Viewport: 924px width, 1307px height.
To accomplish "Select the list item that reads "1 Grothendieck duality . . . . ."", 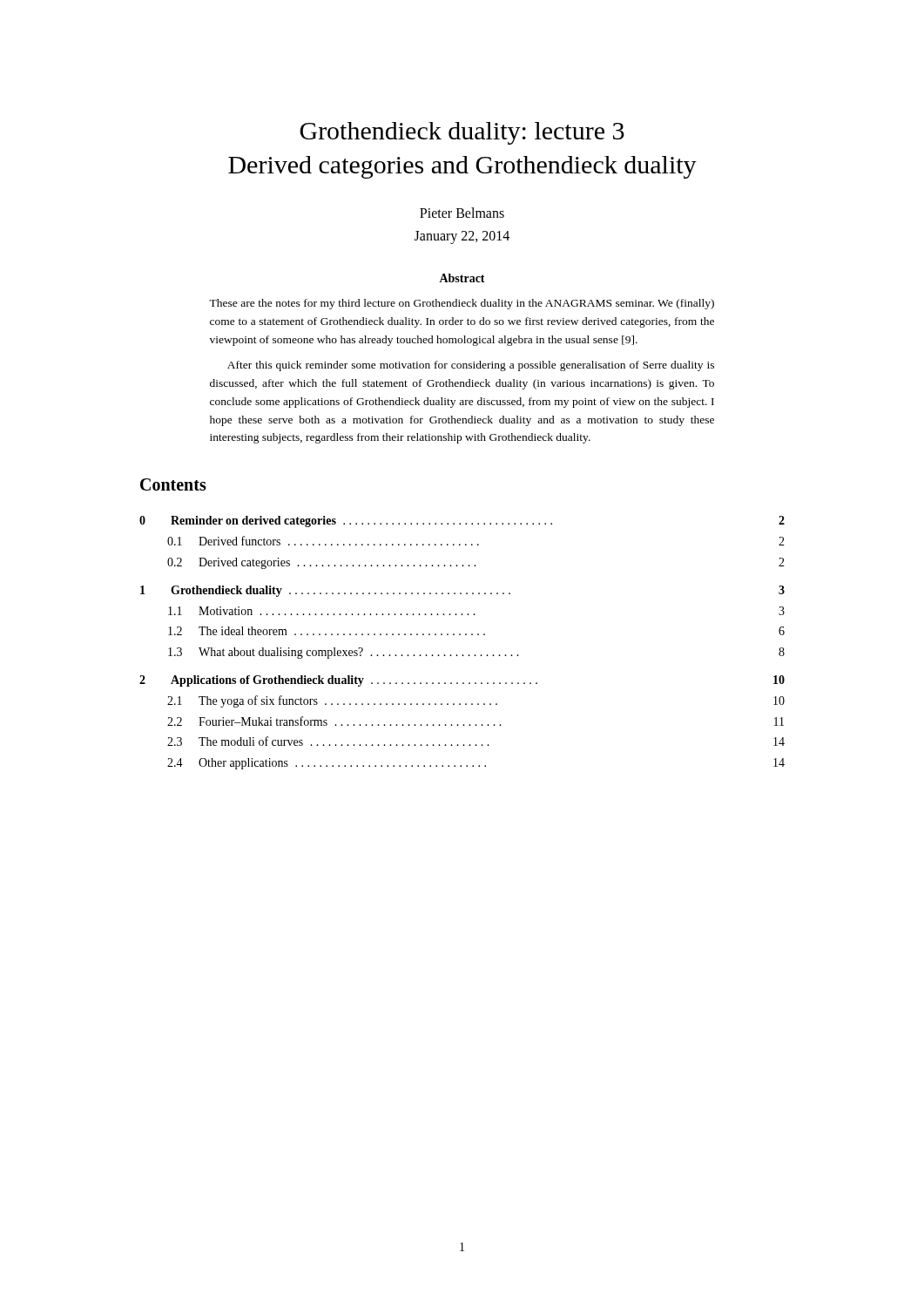I will click(x=462, y=590).
